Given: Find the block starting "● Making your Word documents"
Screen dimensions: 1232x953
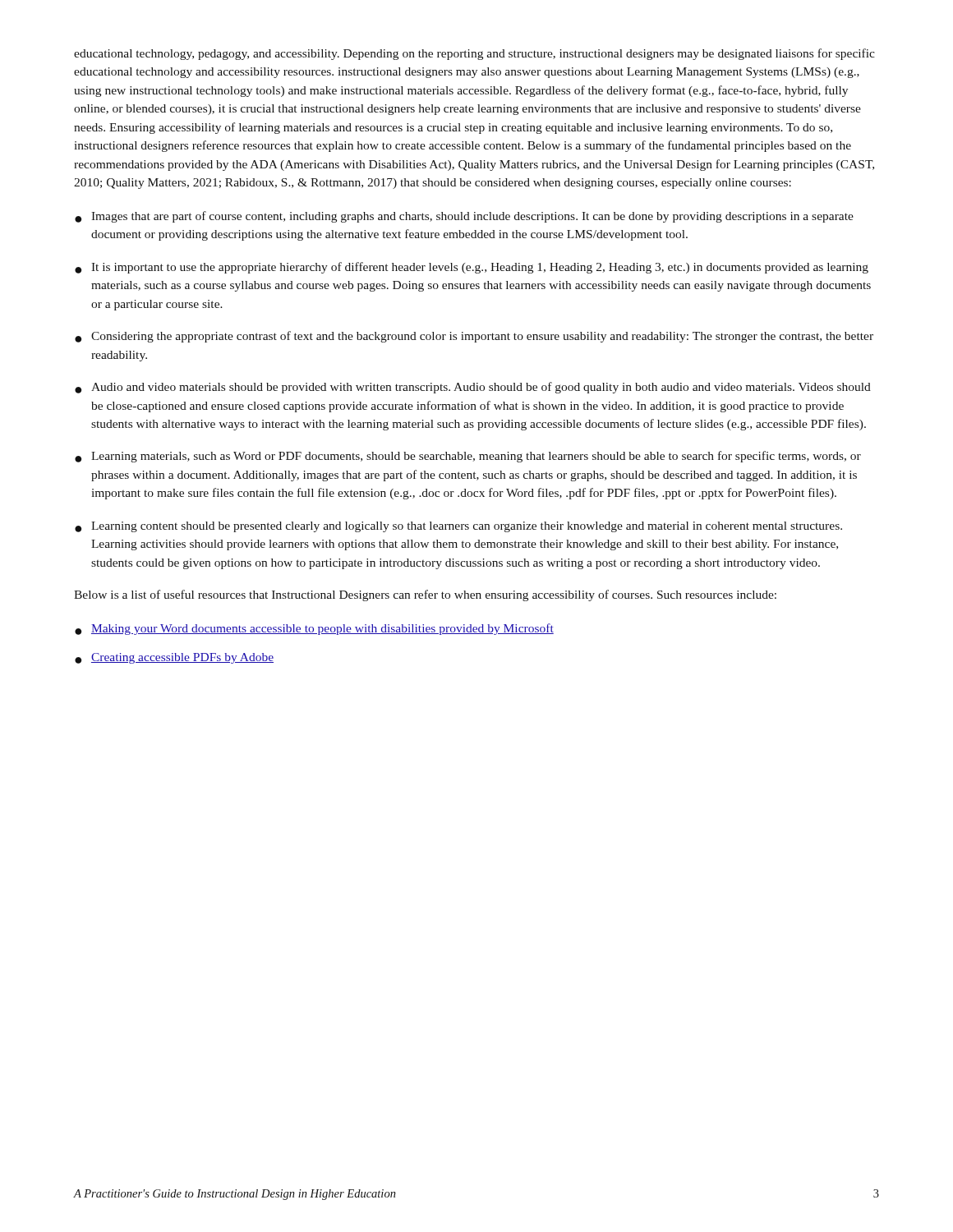Looking at the screenshot, I should pyautogui.click(x=476, y=630).
